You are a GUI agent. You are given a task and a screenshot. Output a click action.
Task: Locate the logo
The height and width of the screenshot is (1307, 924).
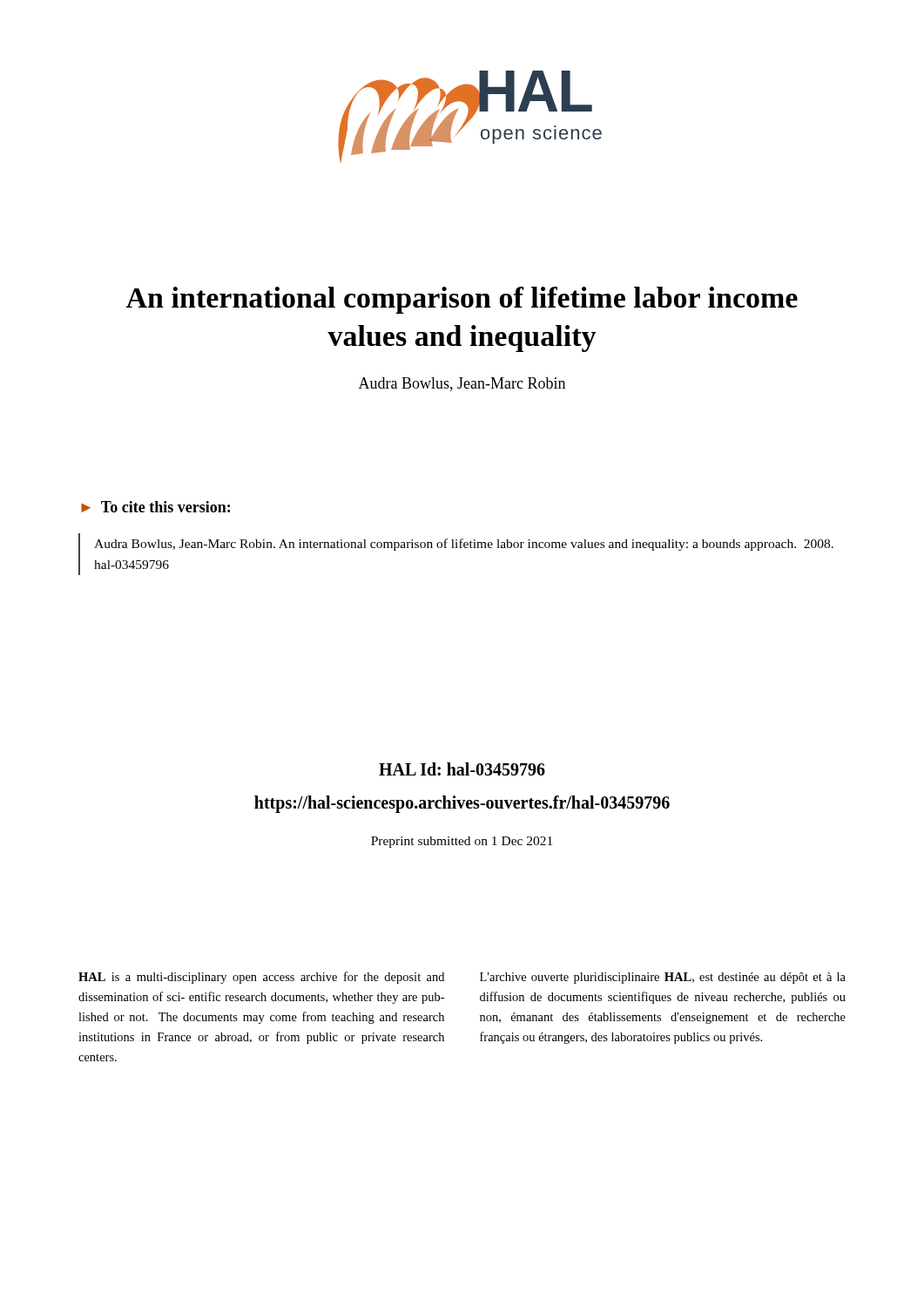click(462, 112)
